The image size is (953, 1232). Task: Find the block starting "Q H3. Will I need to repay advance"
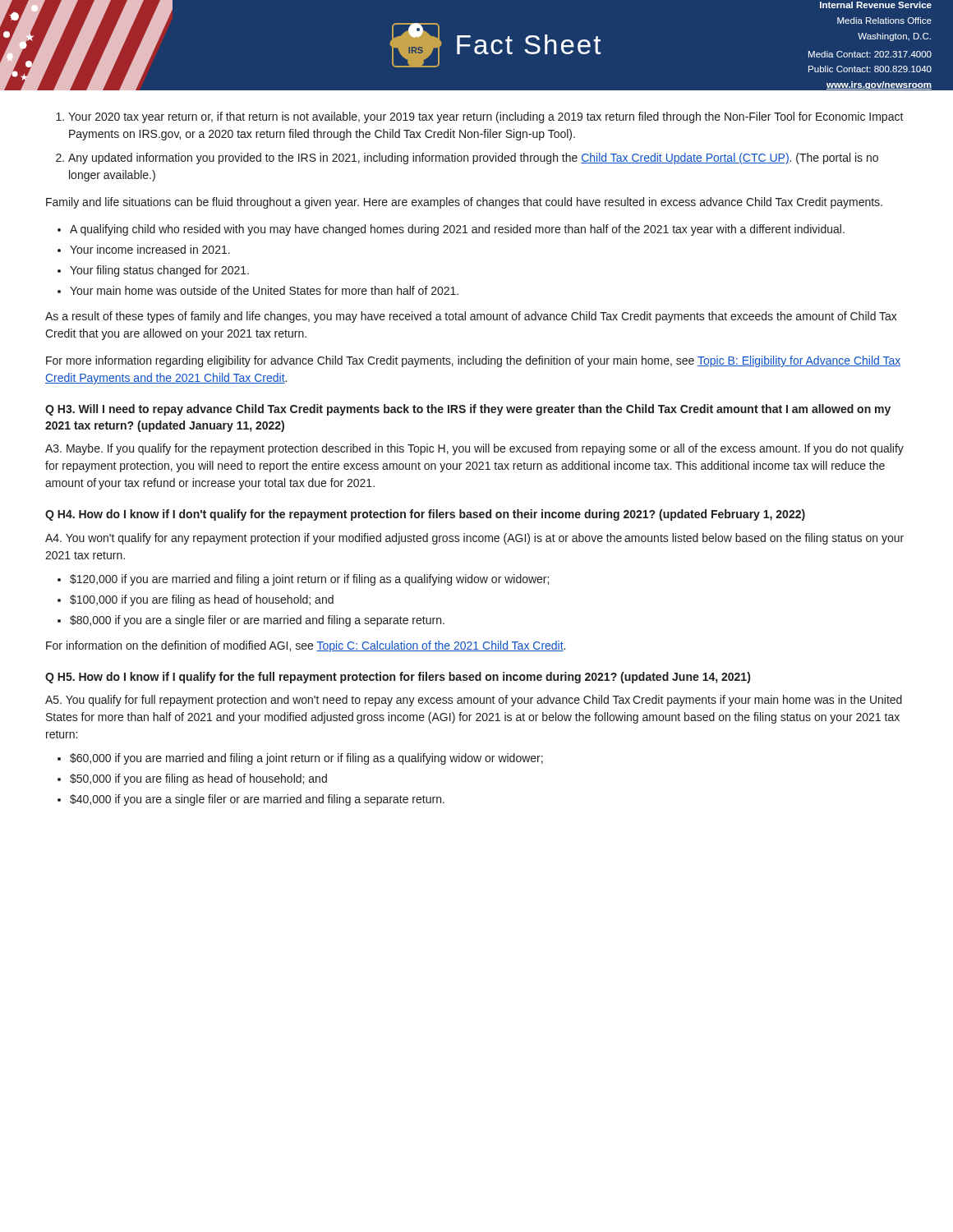(x=468, y=417)
